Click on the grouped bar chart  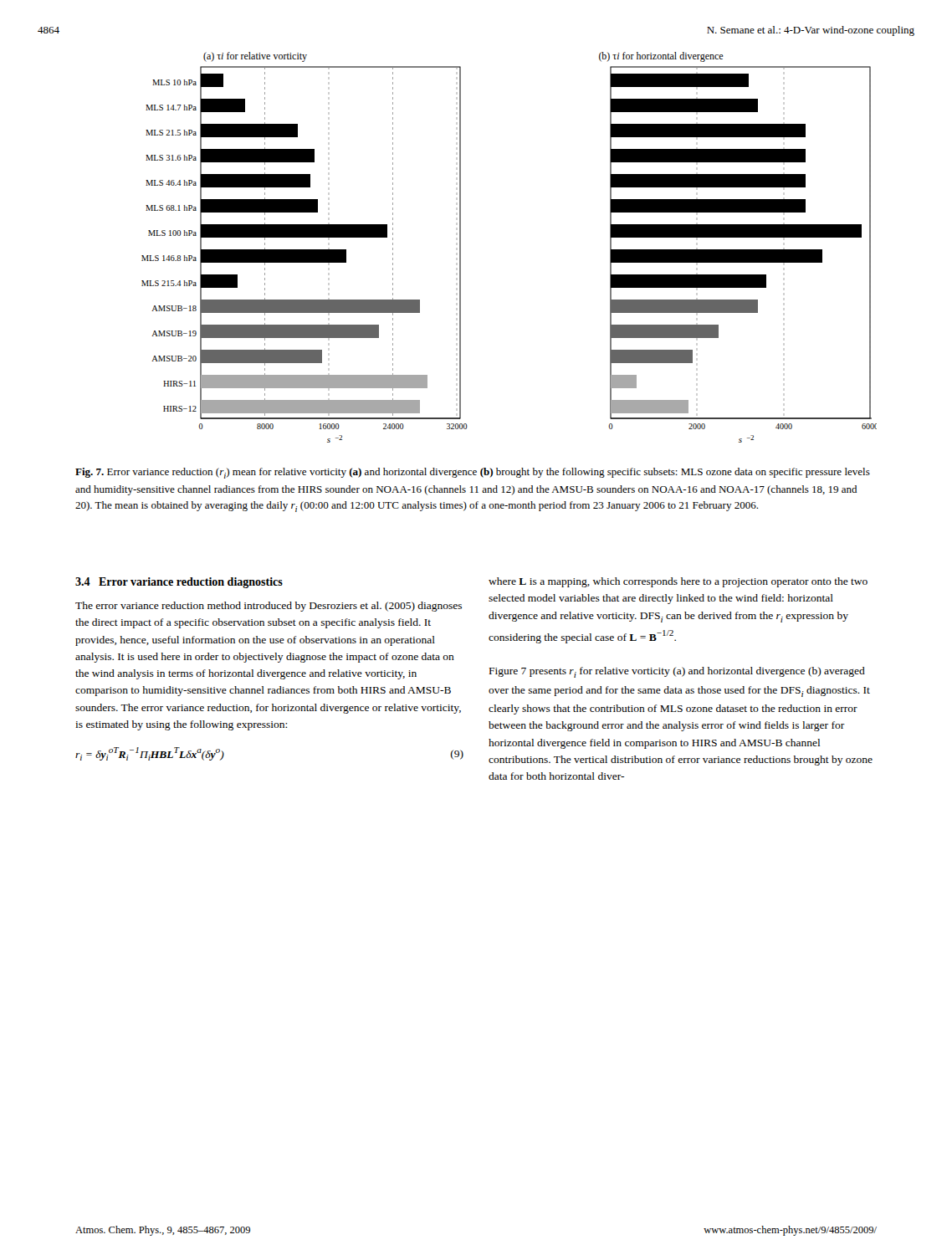[476, 251]
